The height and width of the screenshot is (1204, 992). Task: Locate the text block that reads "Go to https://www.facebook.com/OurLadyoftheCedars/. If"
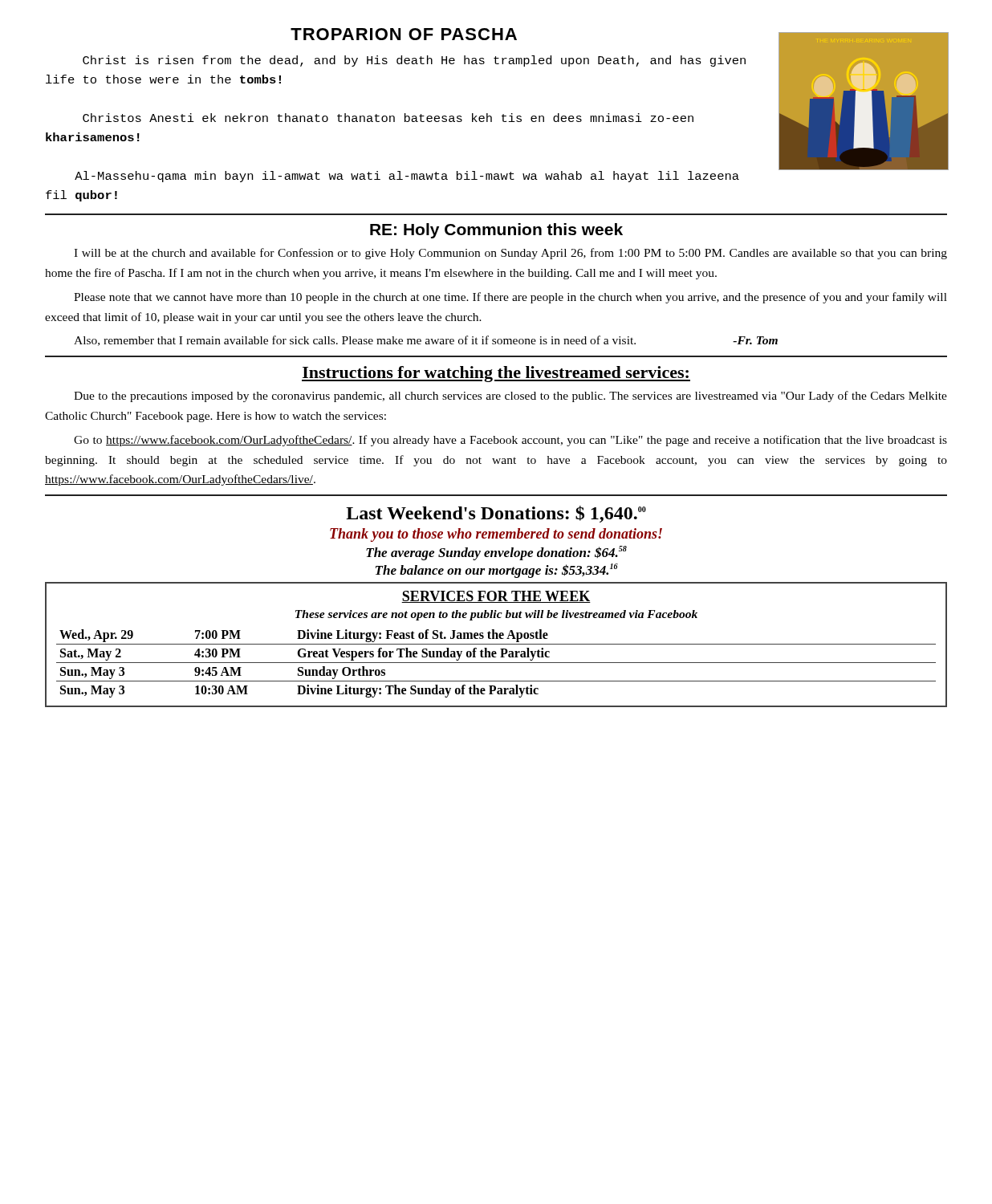tap(496, 460)
